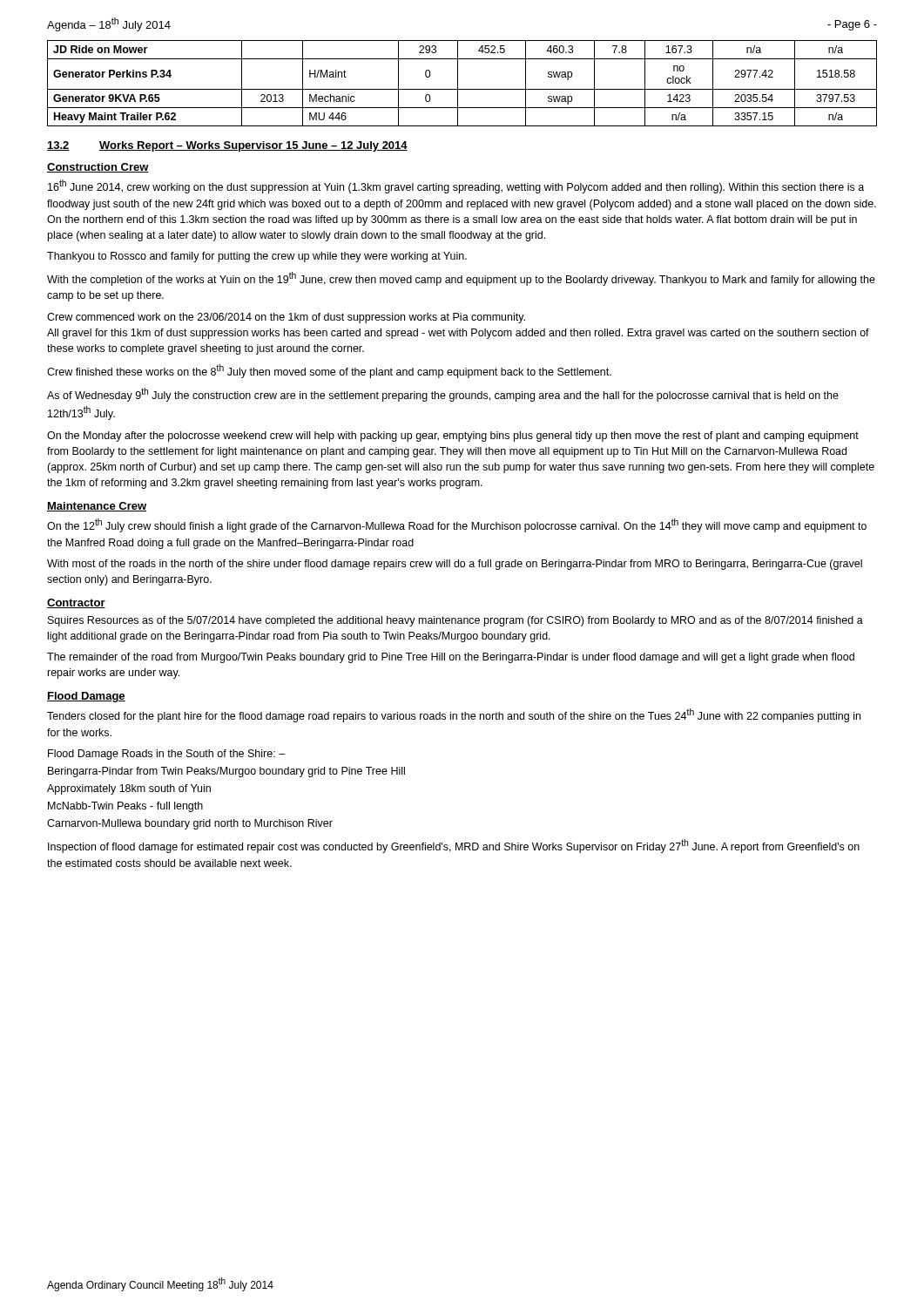Click the passage that begins "Beringarra-Pindar from Twin Peaks/Murgoo boundary grid to Pine"
This screenshot has height=1307, width=924.
[226, 771]
